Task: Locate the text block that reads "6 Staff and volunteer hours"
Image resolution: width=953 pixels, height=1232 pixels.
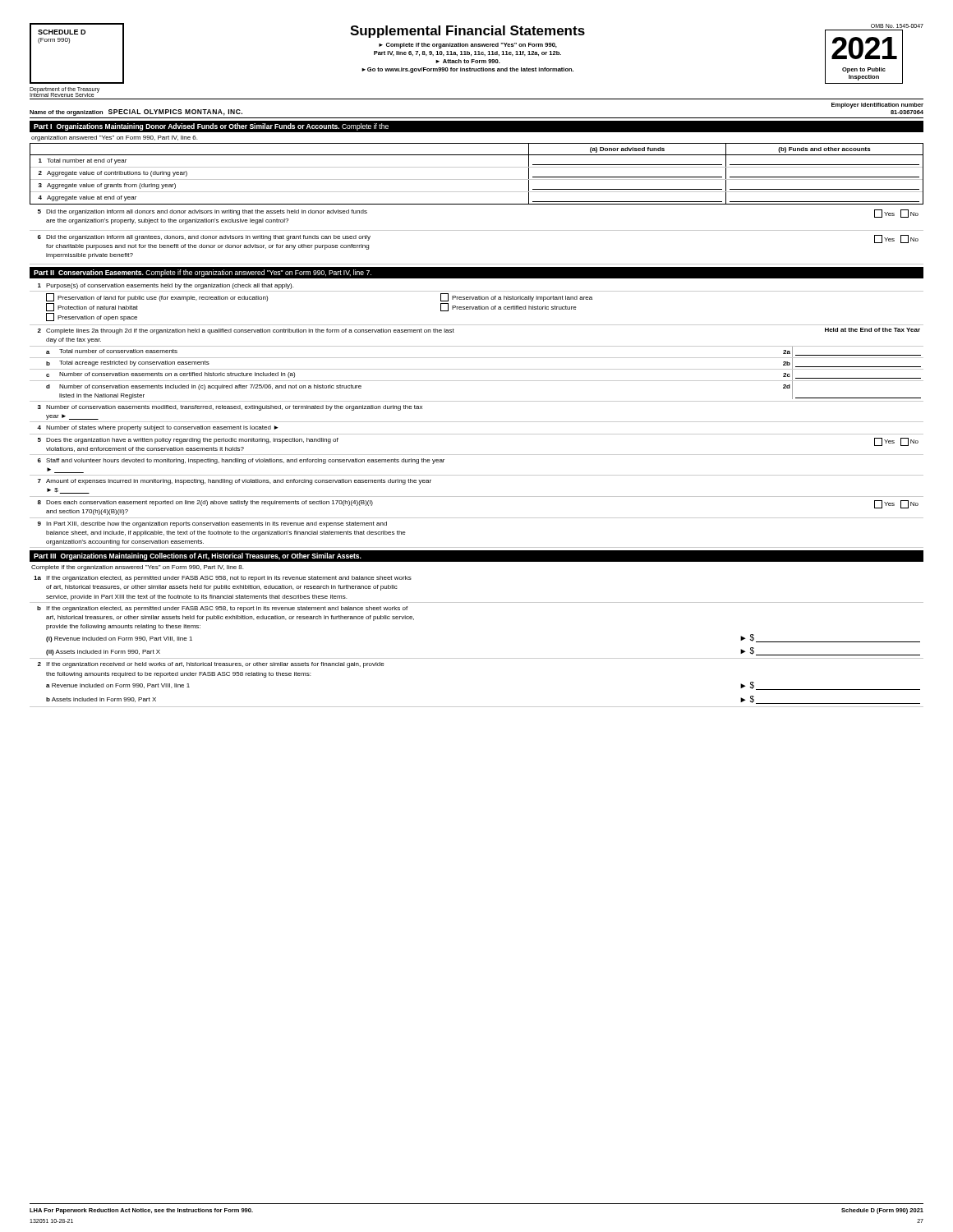Action: pyautogui.click(x=476, y=465)
